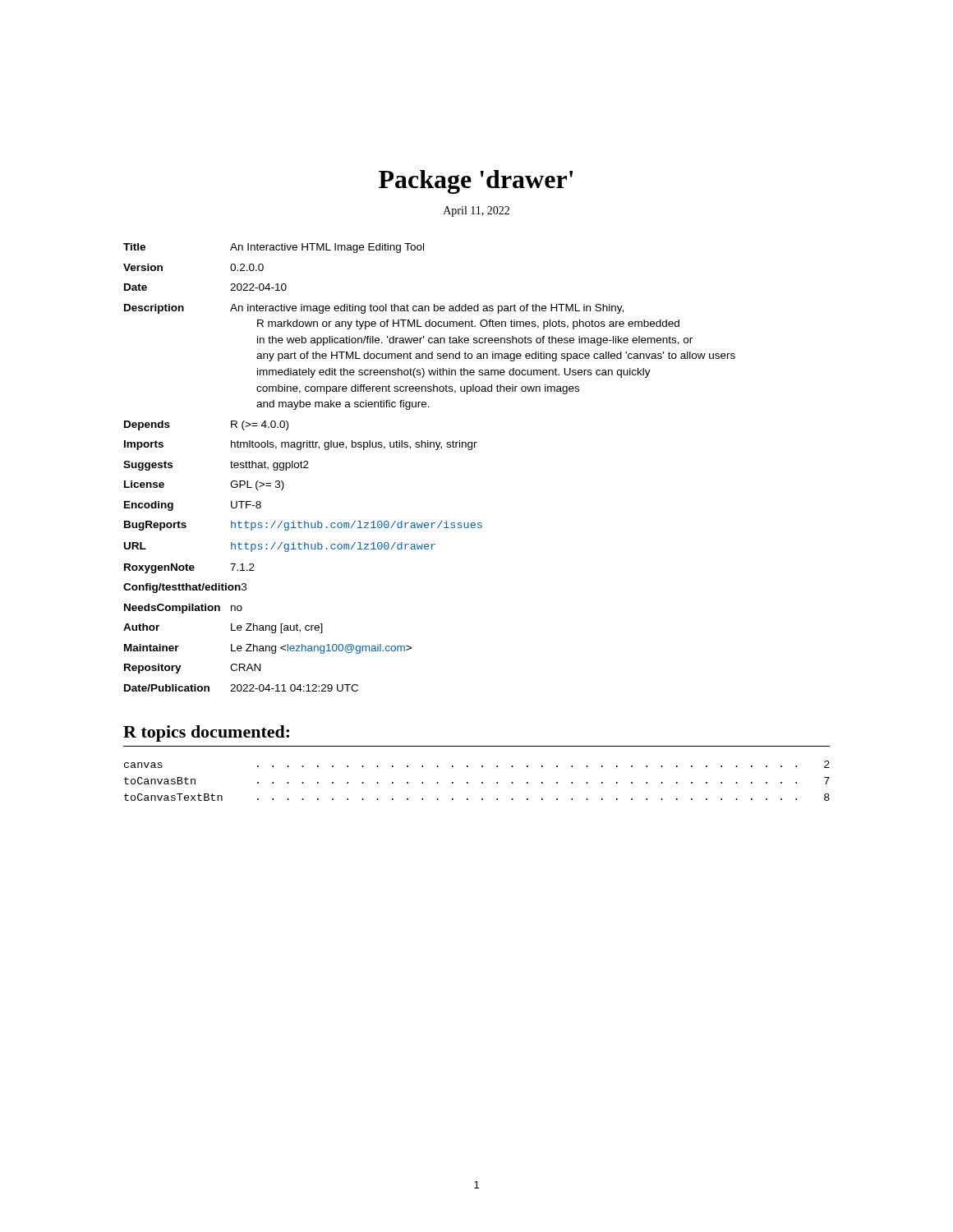Point to "Title An Interactive HTML Image Editing Tool"
Viewport: 953px width, 1232px height.
pos(274,248)
